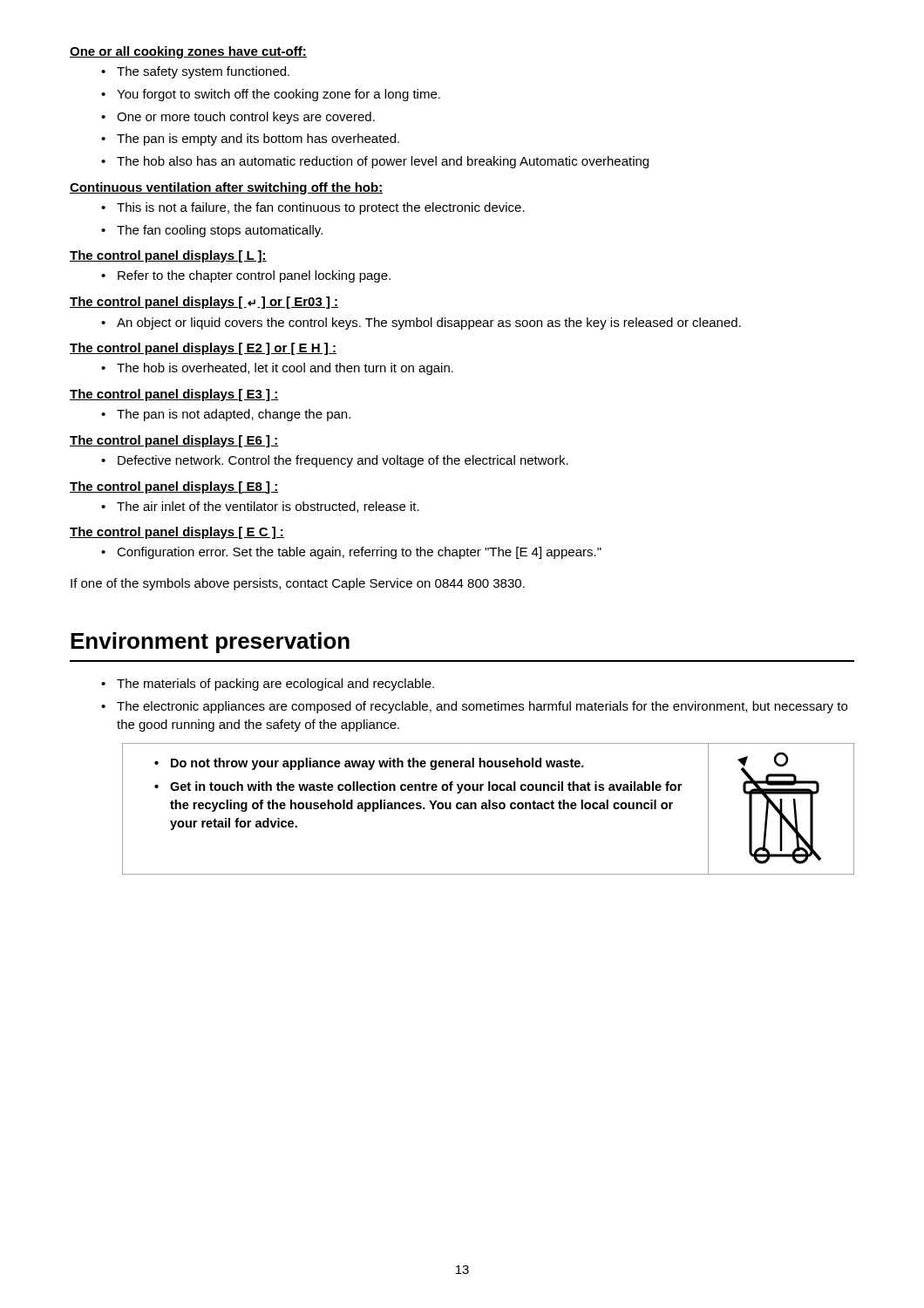Select the text block starting "One or more touch"
Screen dimensions: 1308x924
(x=238, y=118)
